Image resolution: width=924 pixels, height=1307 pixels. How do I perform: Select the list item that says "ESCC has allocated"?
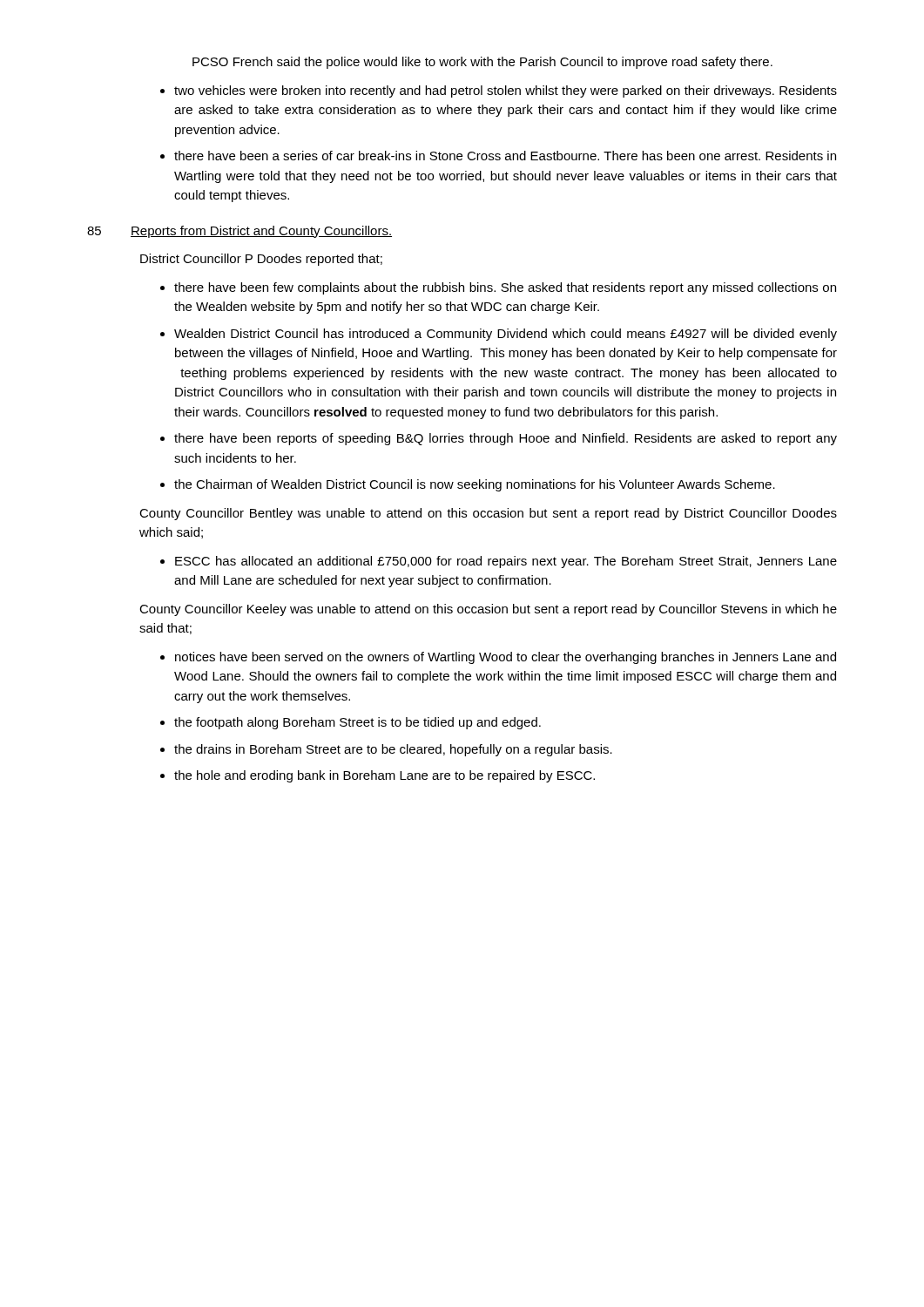coord(506,570)
